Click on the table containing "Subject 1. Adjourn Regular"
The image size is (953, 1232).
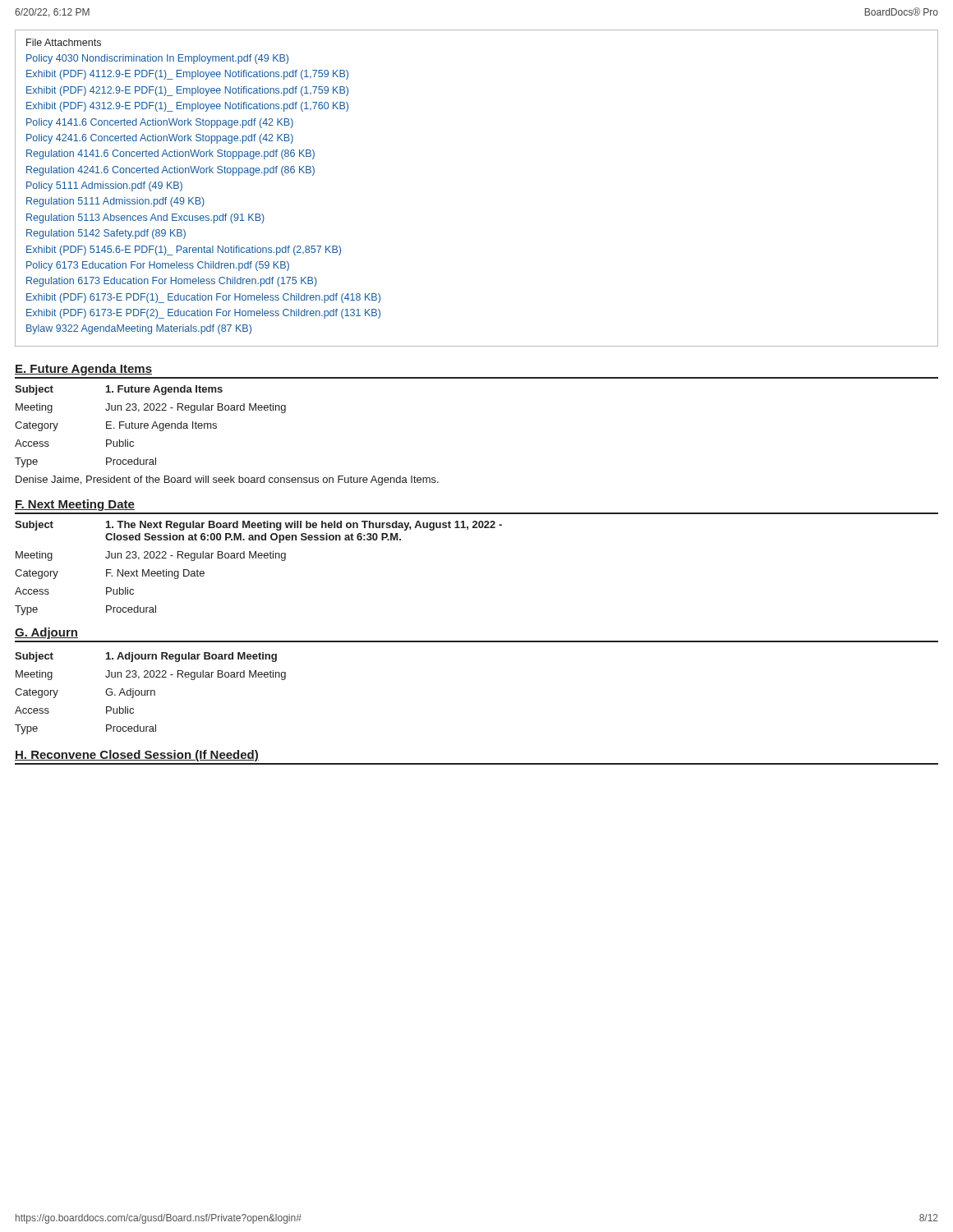476,691
